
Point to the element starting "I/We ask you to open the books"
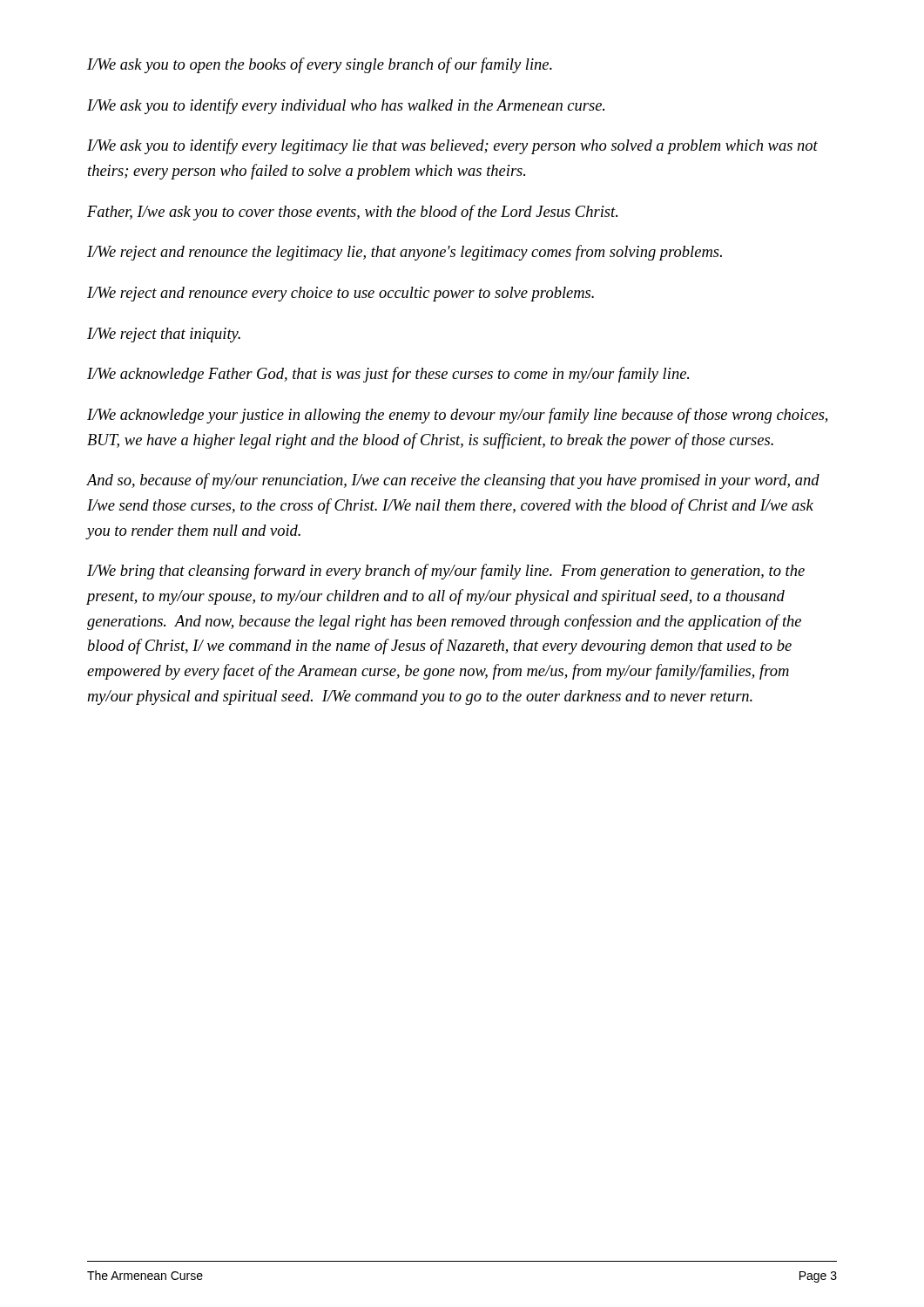coord(320,65)
